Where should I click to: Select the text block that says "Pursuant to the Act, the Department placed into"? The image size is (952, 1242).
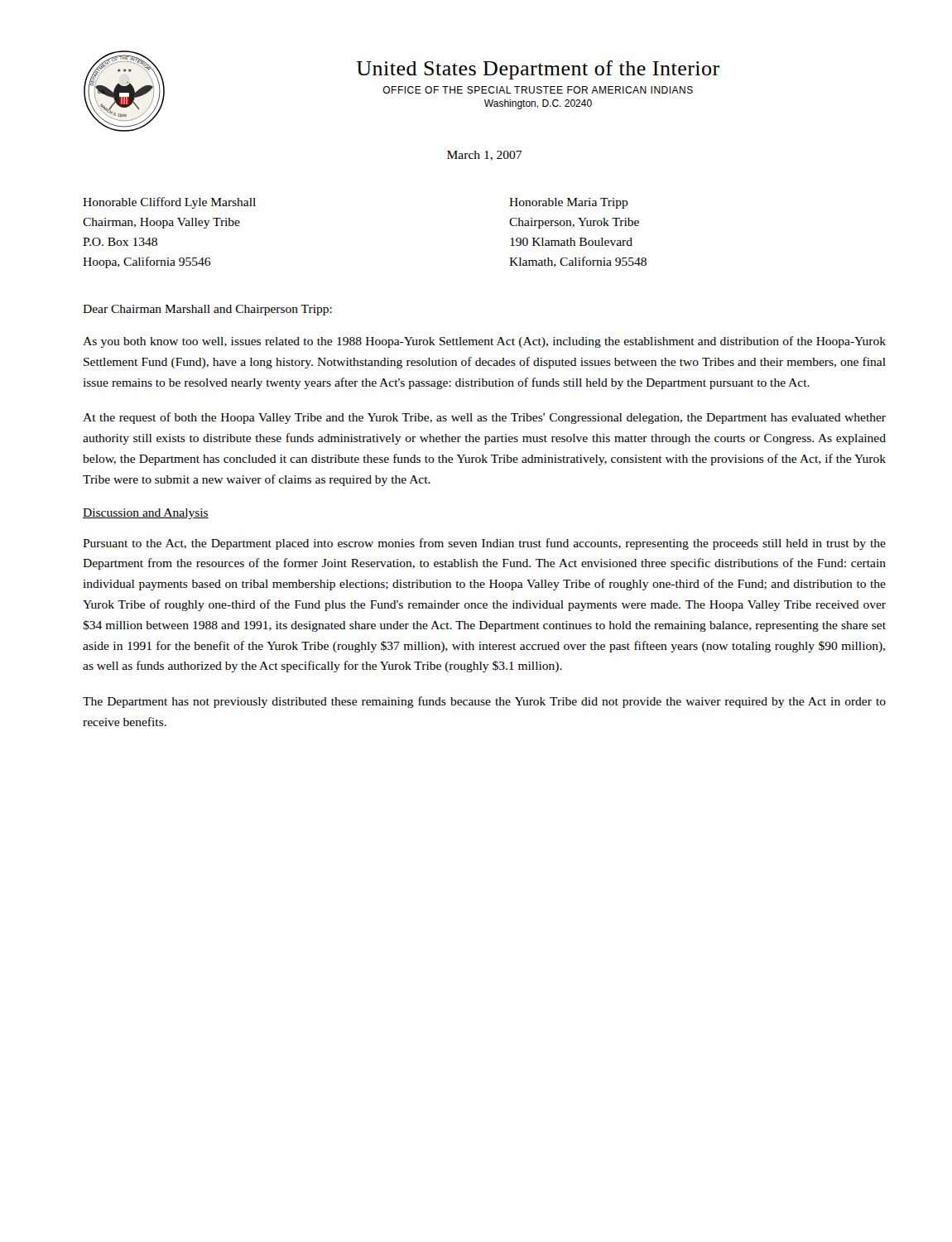pos(484,605)
